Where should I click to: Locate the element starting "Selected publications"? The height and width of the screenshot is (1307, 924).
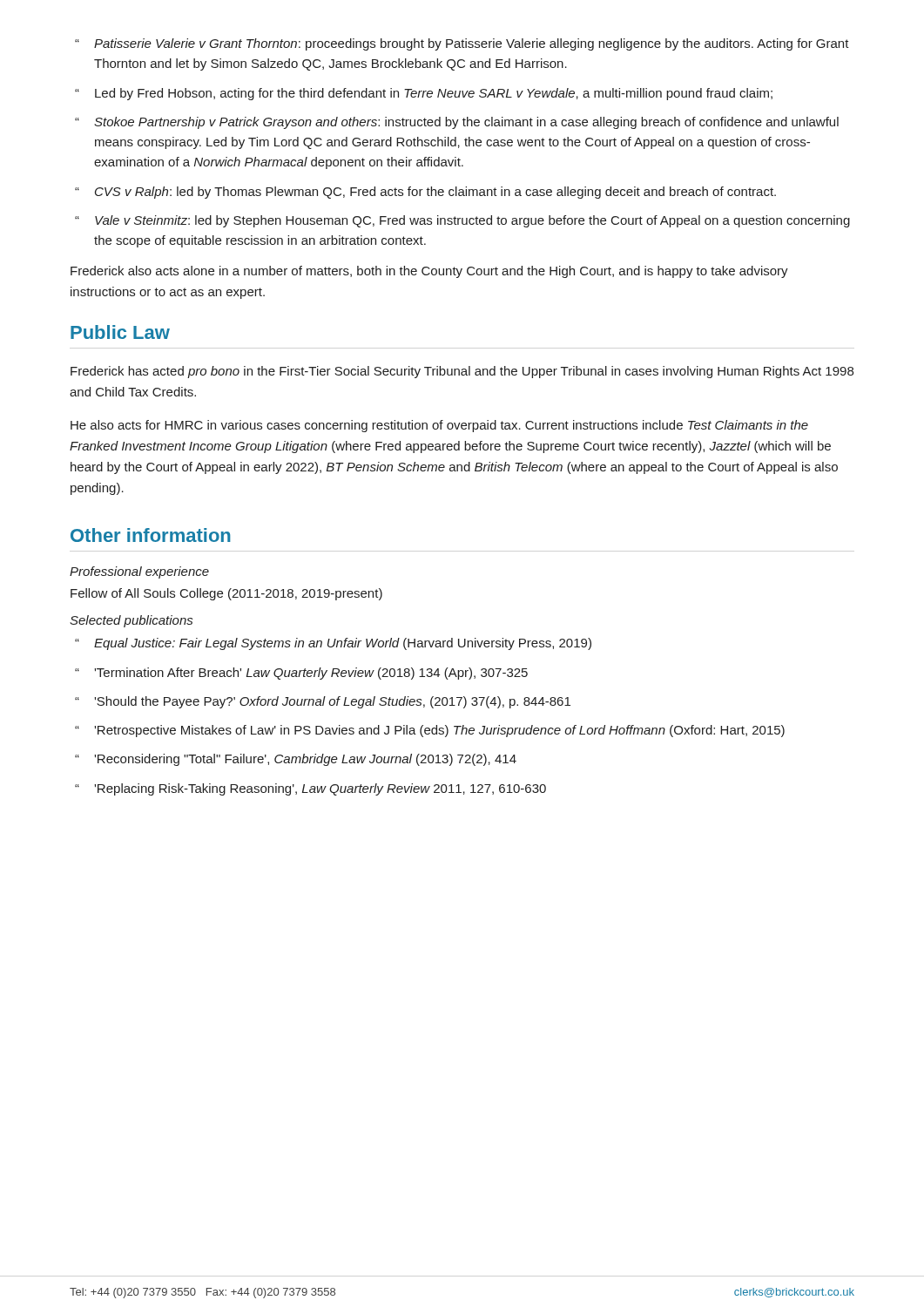click(131, 620)
